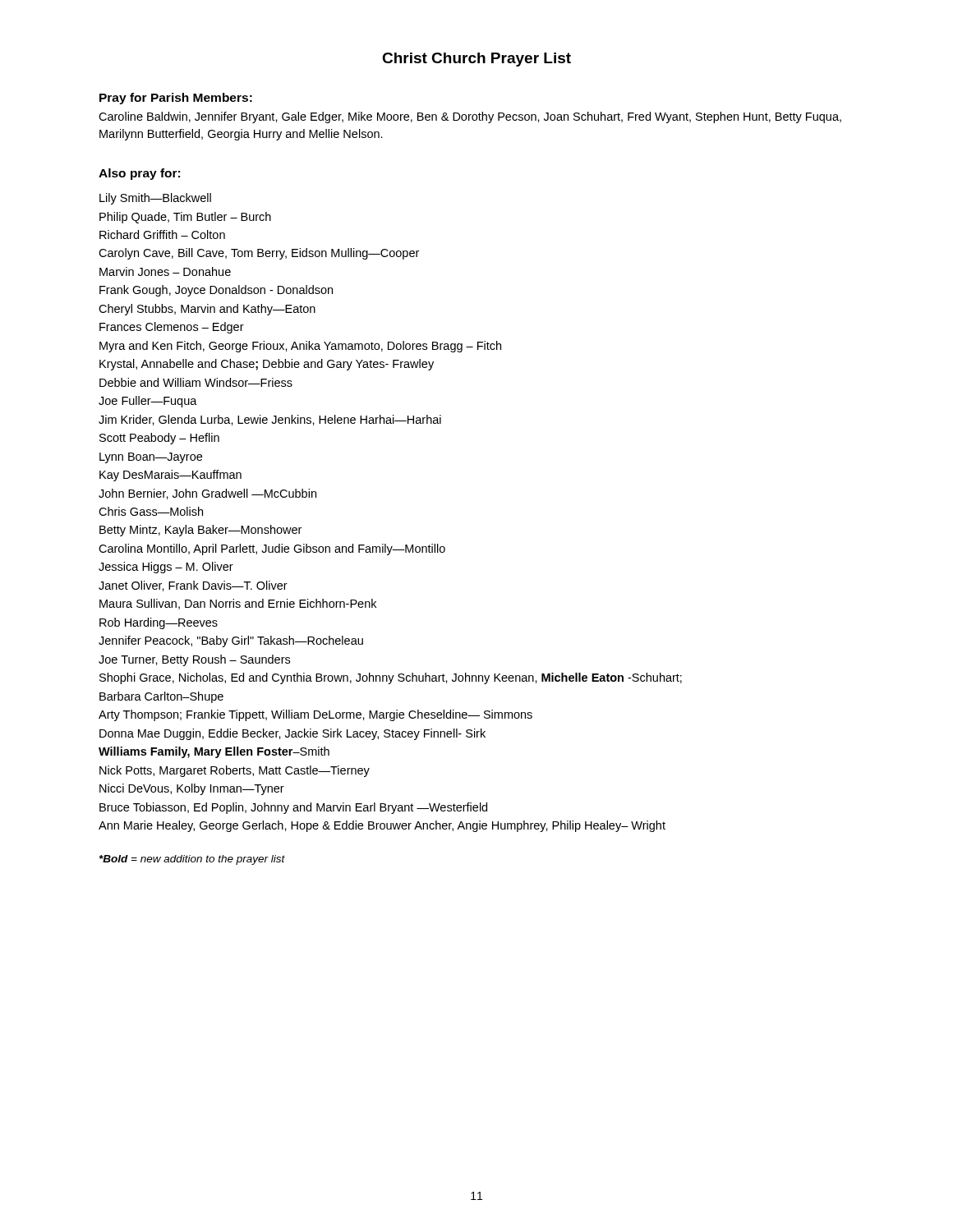The image size is (953, 1232).
Task: Click on the list item with the text "Maura Sullivan, Dan Norris and Ernie"
Action: [238, 604]
